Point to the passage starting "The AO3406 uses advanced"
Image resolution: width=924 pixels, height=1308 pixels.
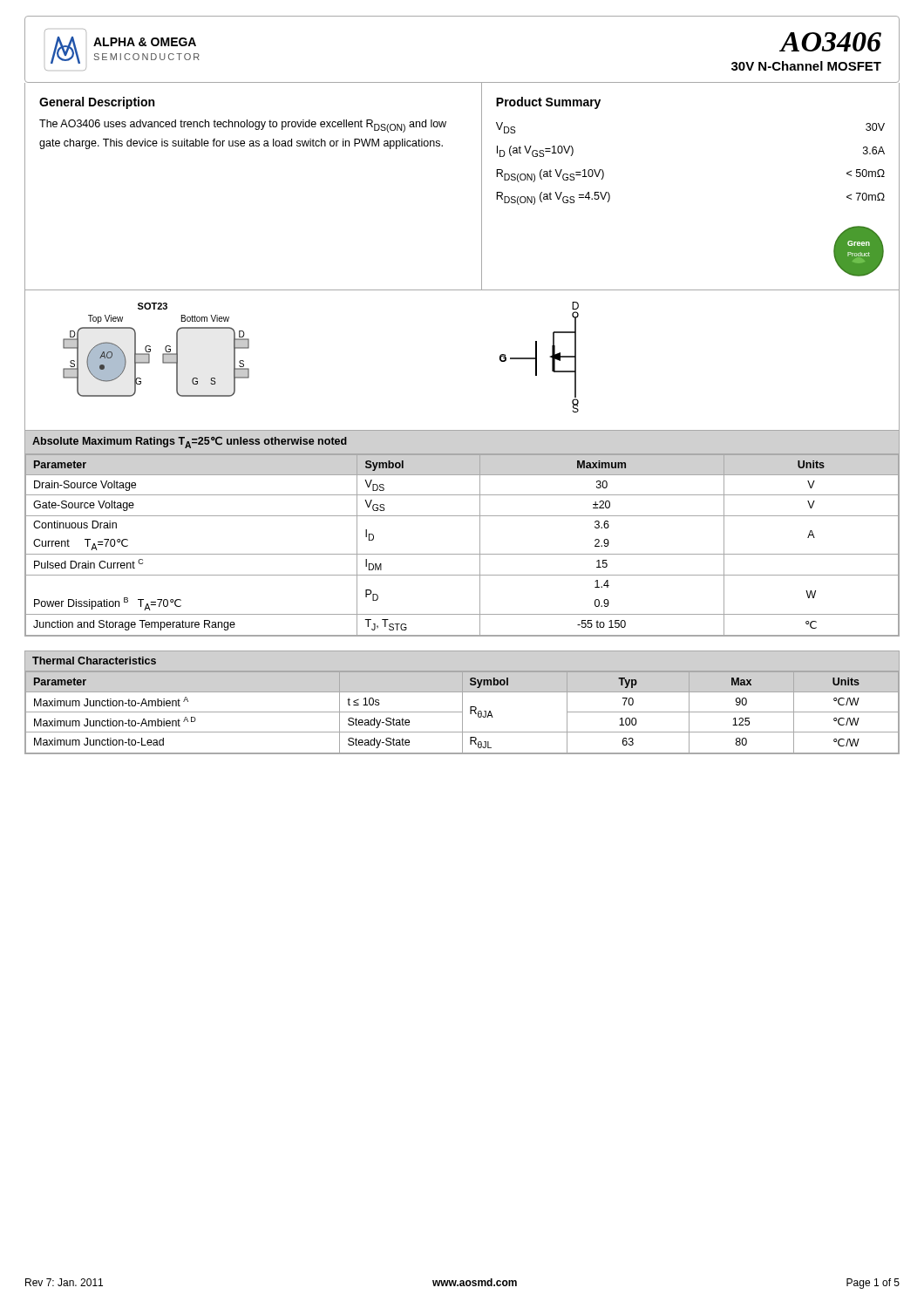pyautogui.click(x=243, y=133)
